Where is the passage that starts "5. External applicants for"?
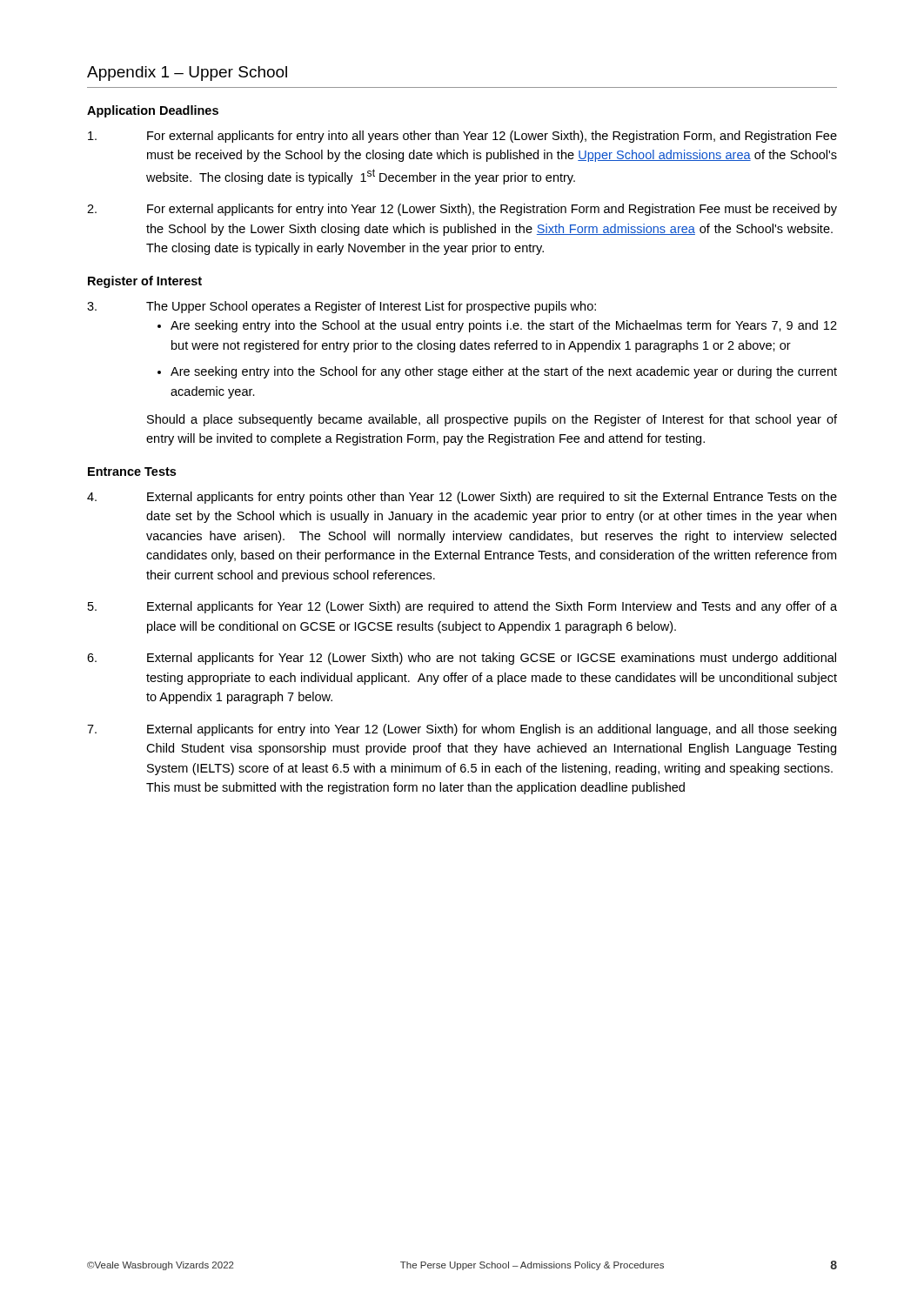The height and width of the screenshot is (1305, 924). [462, 617]
